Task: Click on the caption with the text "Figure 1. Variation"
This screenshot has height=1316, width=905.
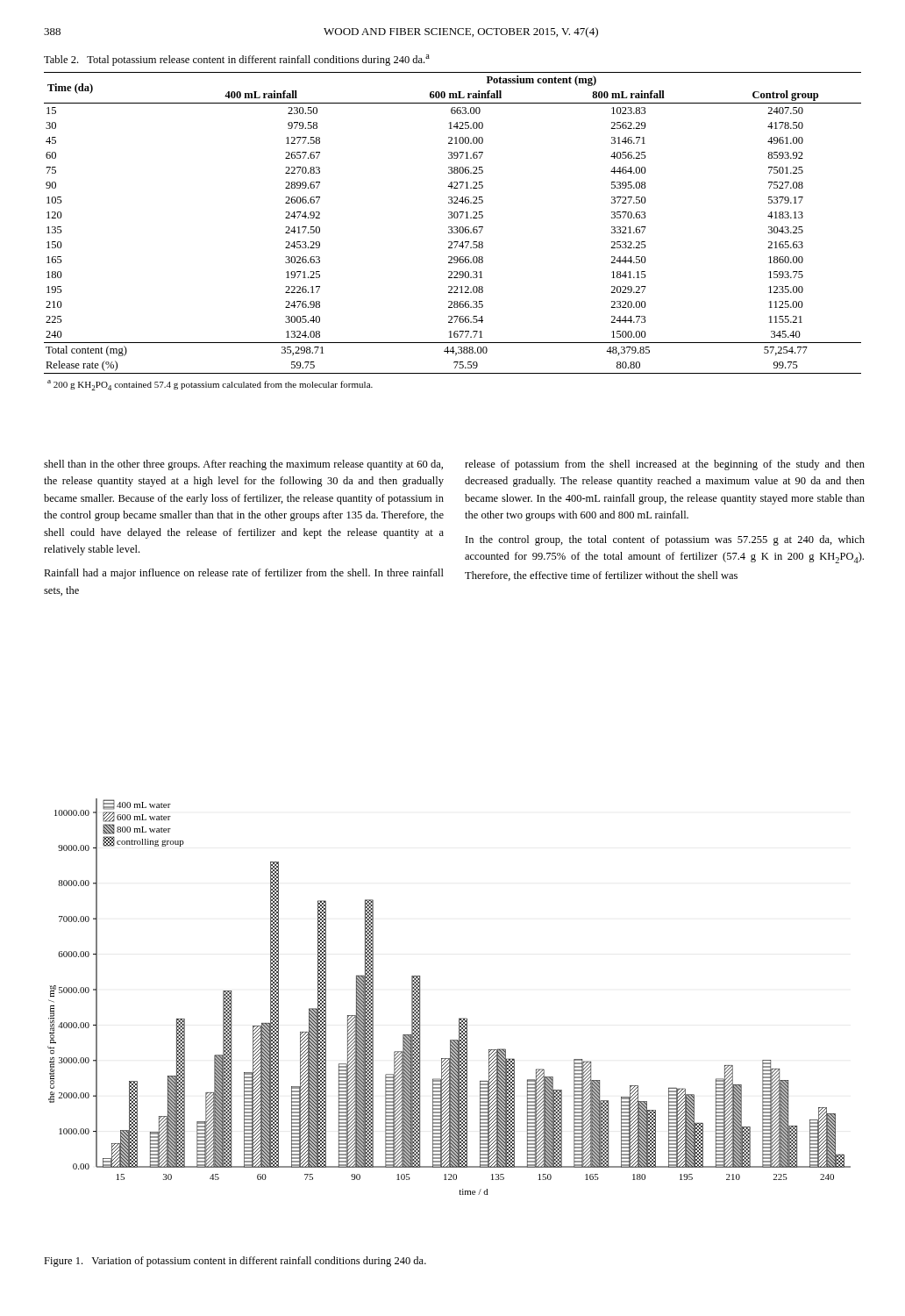Action: pyautogui.click(x=235, y=1261)
